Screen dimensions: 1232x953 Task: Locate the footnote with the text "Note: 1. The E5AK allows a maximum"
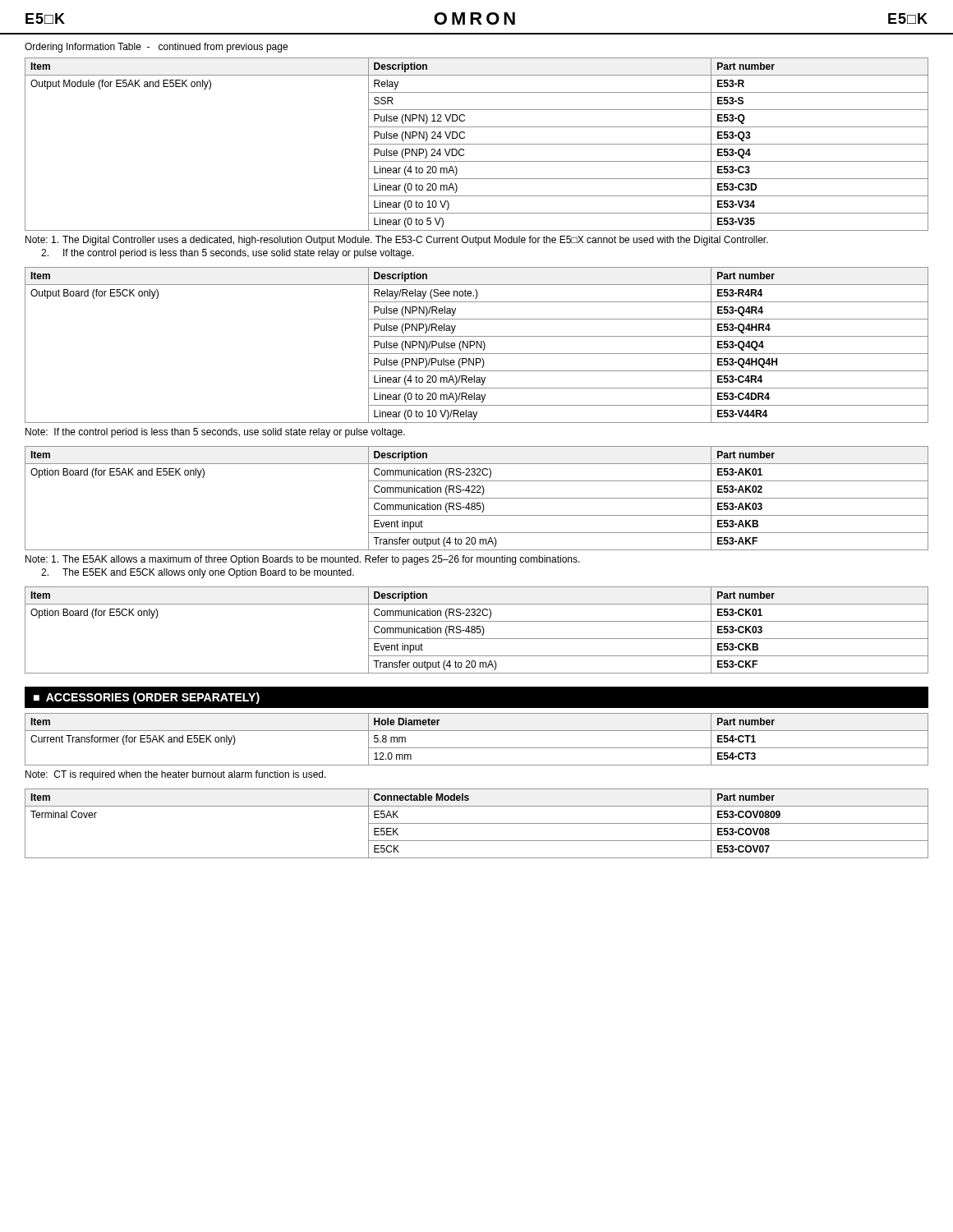tap(476, 566)
